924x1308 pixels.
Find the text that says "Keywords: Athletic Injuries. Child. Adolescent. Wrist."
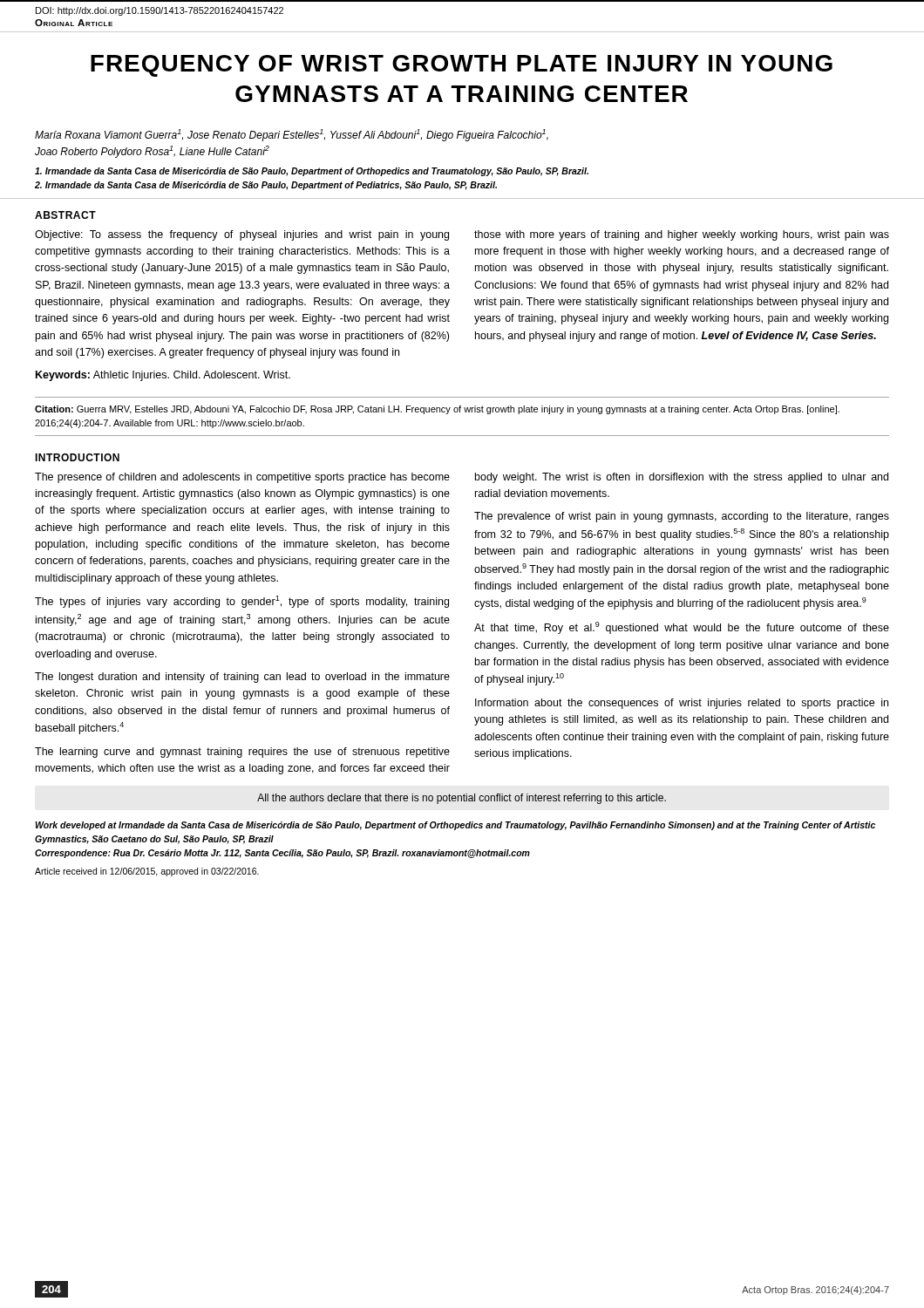tap(163, 375)
